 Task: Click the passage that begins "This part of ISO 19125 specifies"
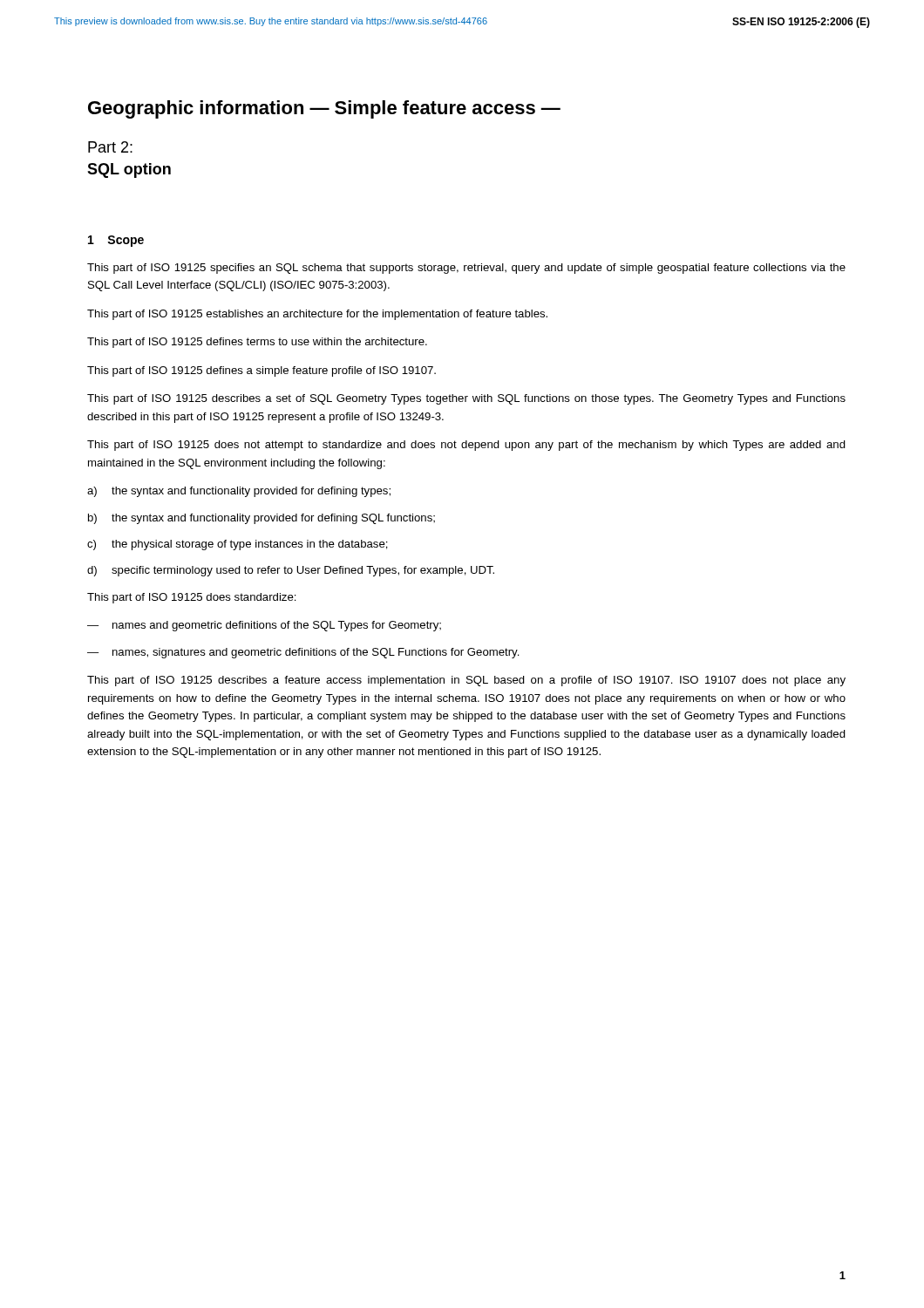pos(466,276)
